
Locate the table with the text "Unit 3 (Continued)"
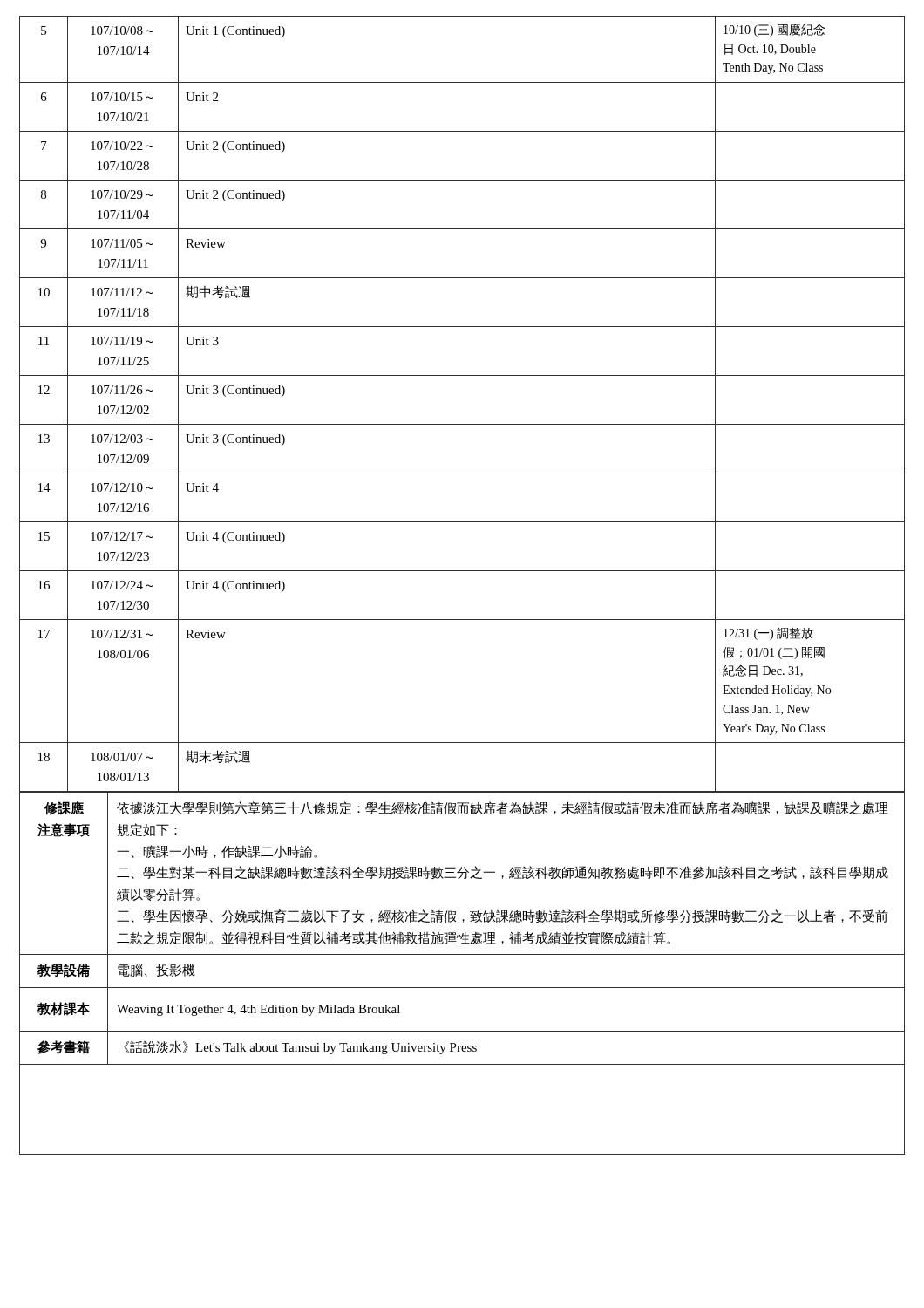tap(462, 404)
